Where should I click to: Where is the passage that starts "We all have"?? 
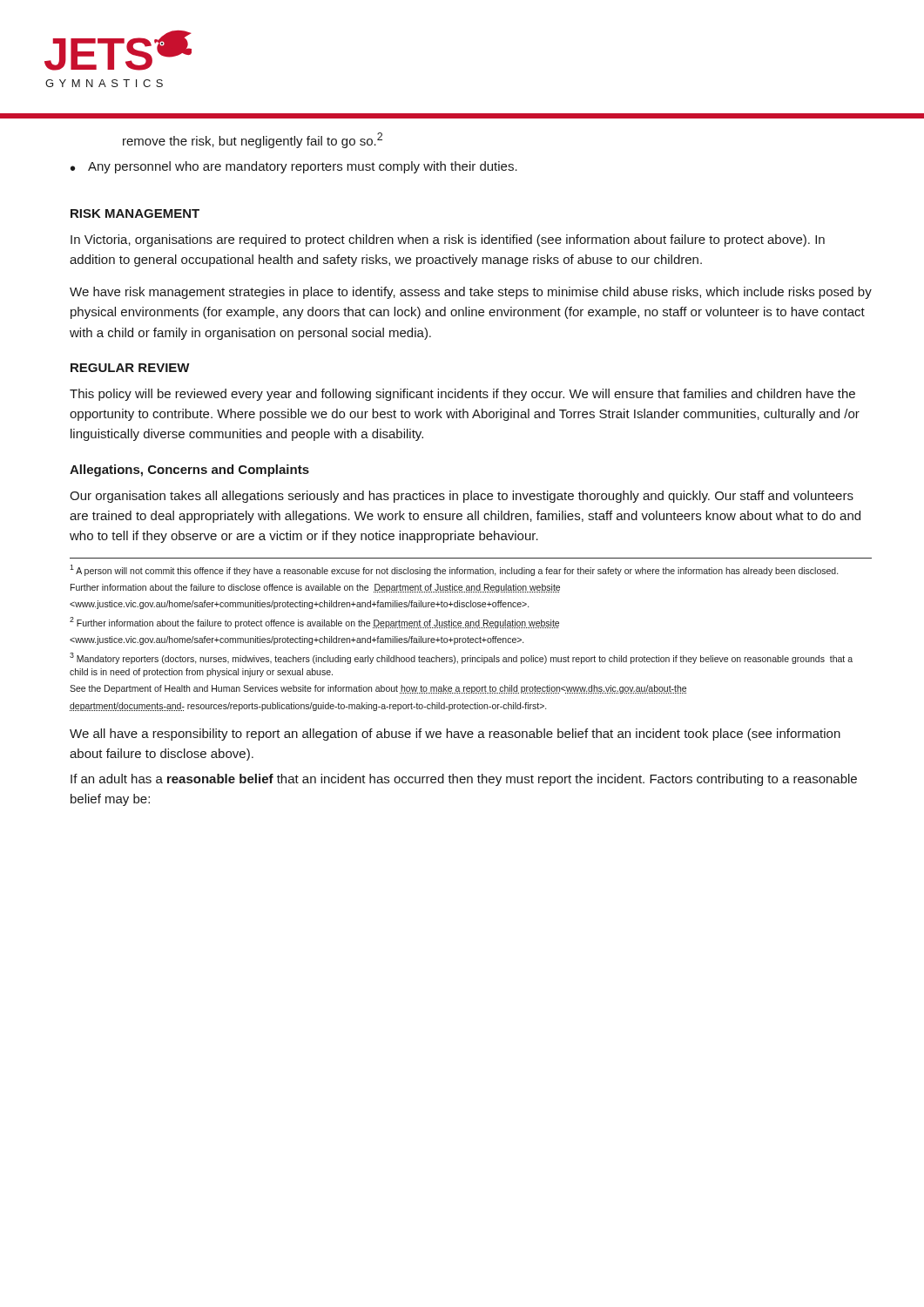pos(471,766)
